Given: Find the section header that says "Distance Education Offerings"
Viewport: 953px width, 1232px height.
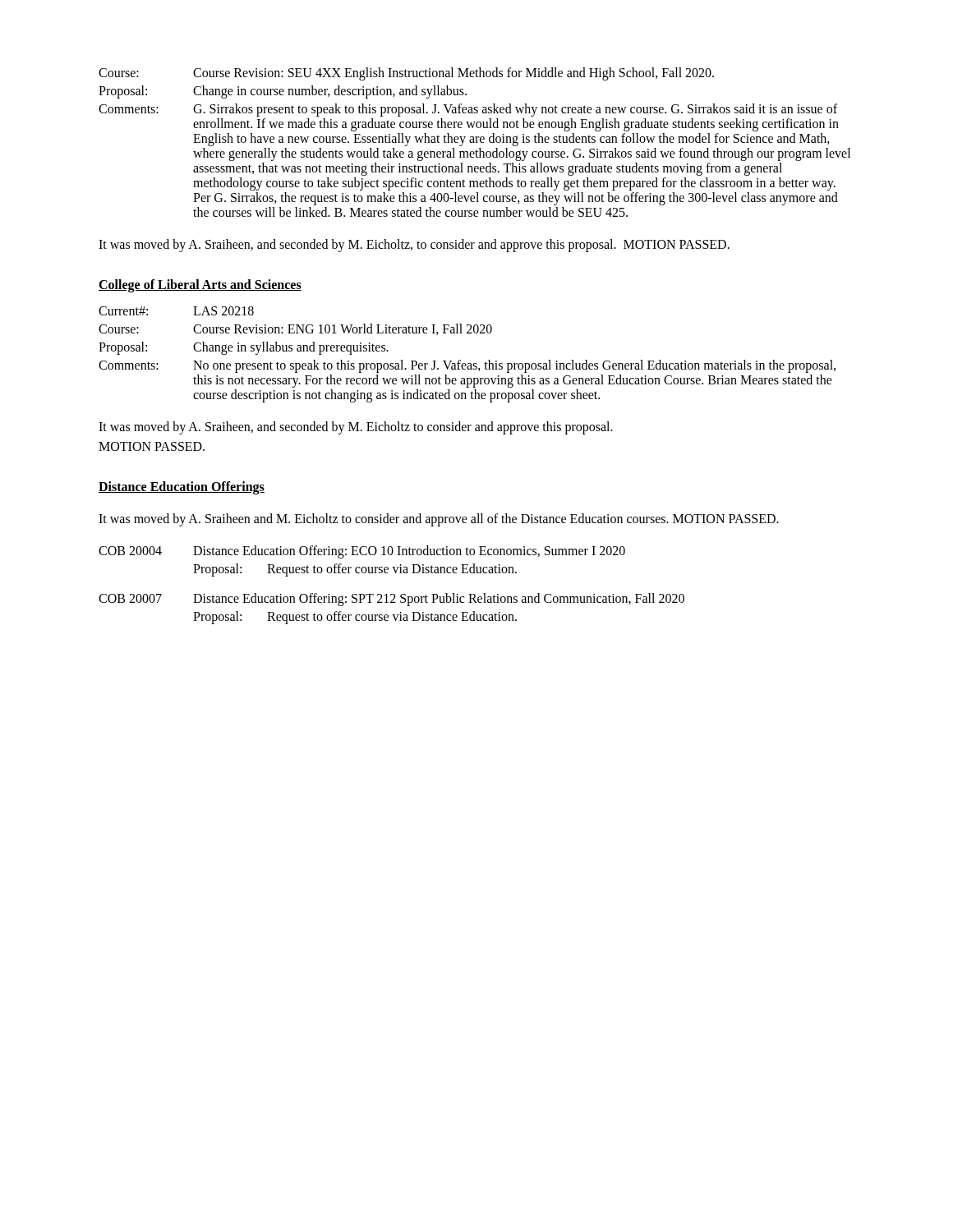Looking at the screenshot, I should point(181,487).
